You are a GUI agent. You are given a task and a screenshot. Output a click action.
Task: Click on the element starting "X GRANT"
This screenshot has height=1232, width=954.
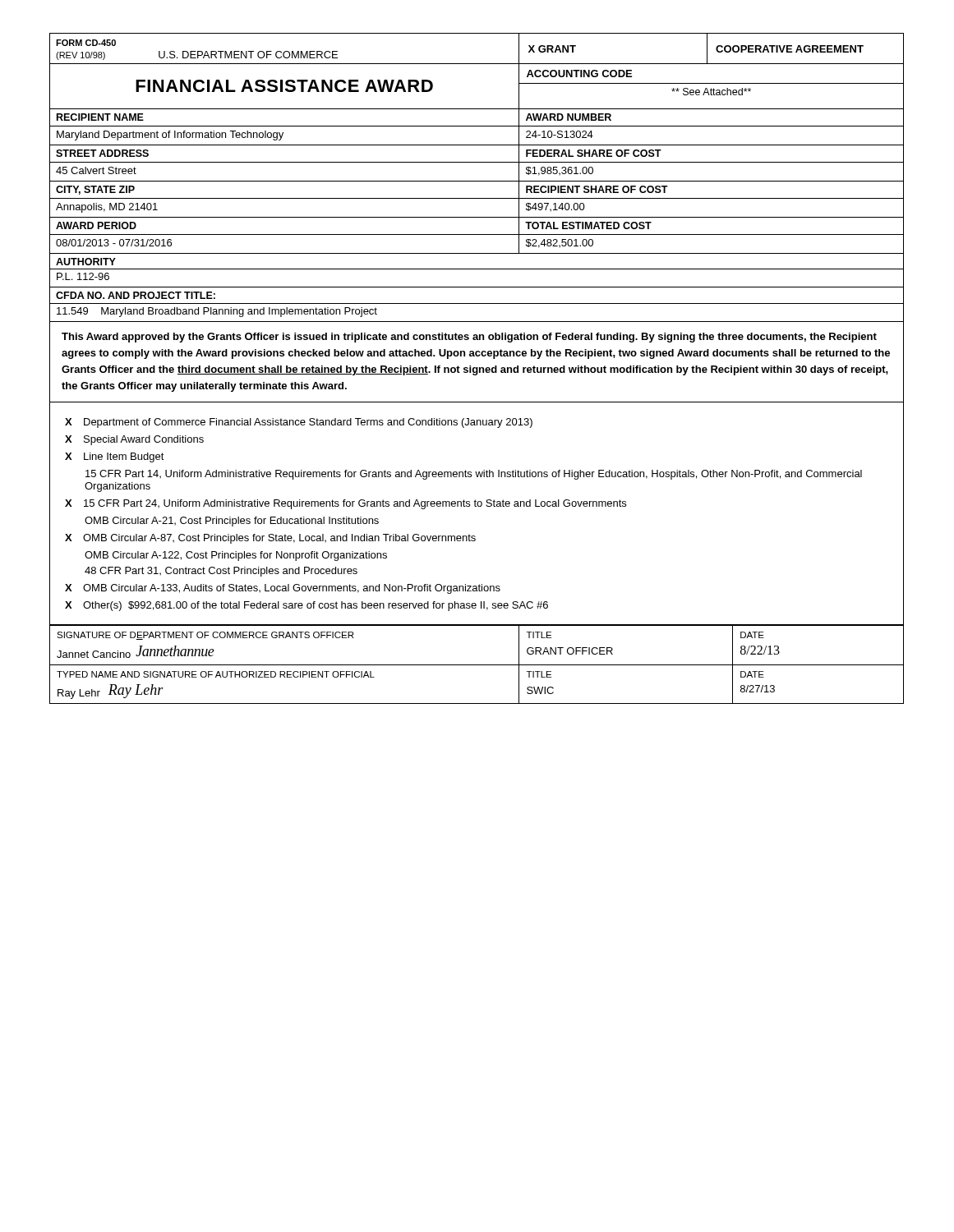(x=552, y=48)
